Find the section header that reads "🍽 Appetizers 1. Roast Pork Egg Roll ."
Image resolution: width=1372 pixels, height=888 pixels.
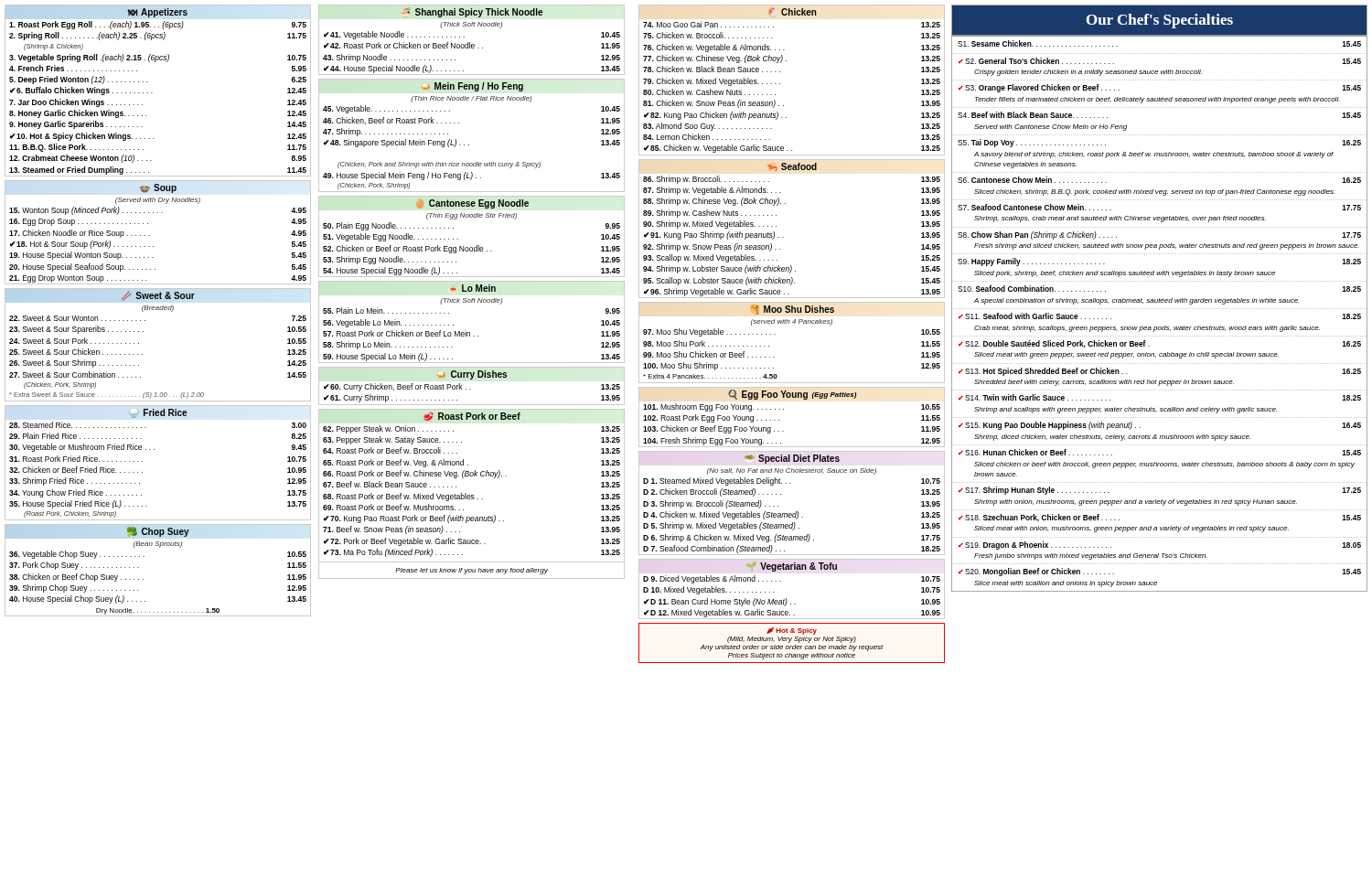coord(158,91)
